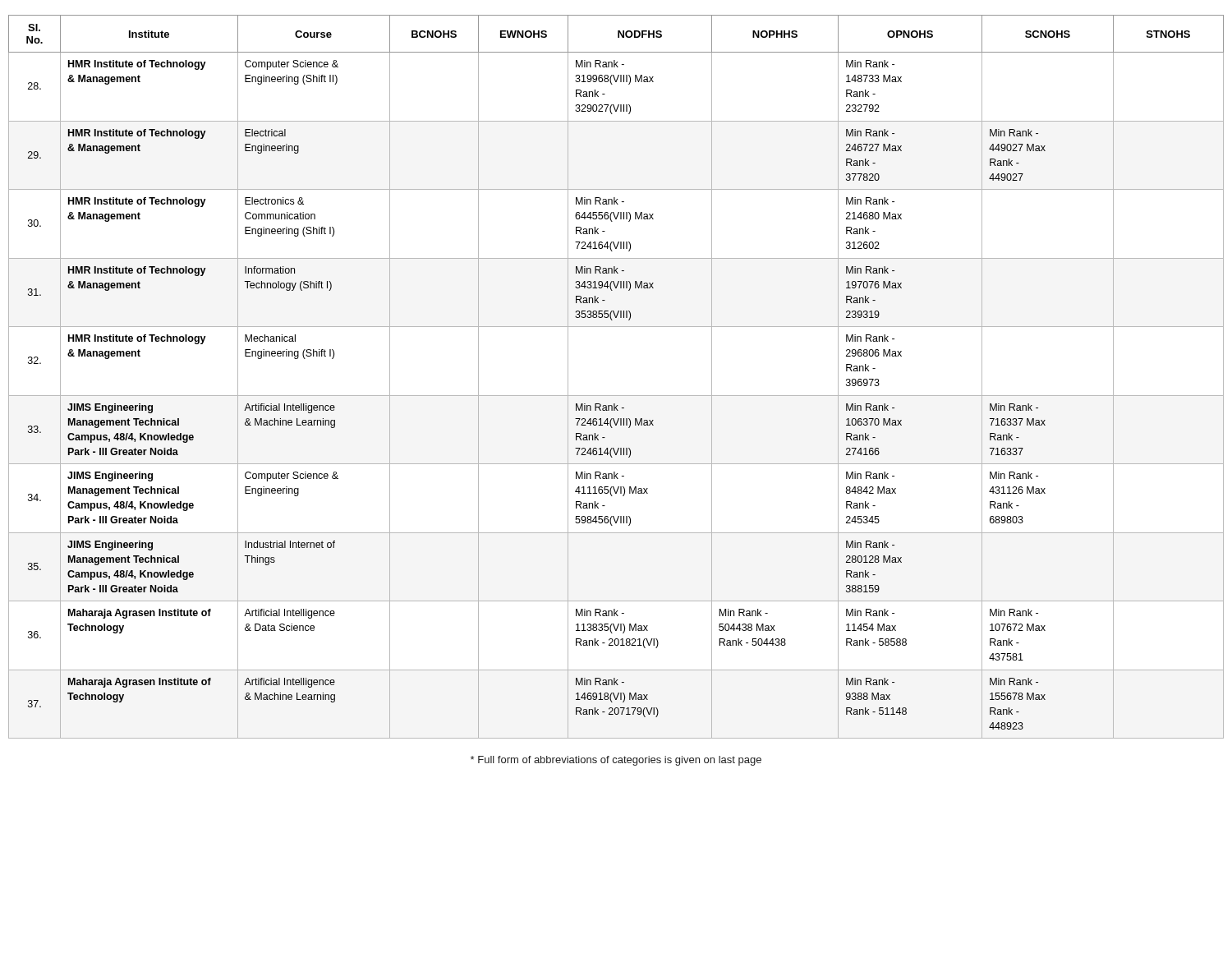This screenshot has width=1232, height=953.
Task: Click on the footnote that reads "Full form of abbreviations of categories"
Action: tap(616, 759)
